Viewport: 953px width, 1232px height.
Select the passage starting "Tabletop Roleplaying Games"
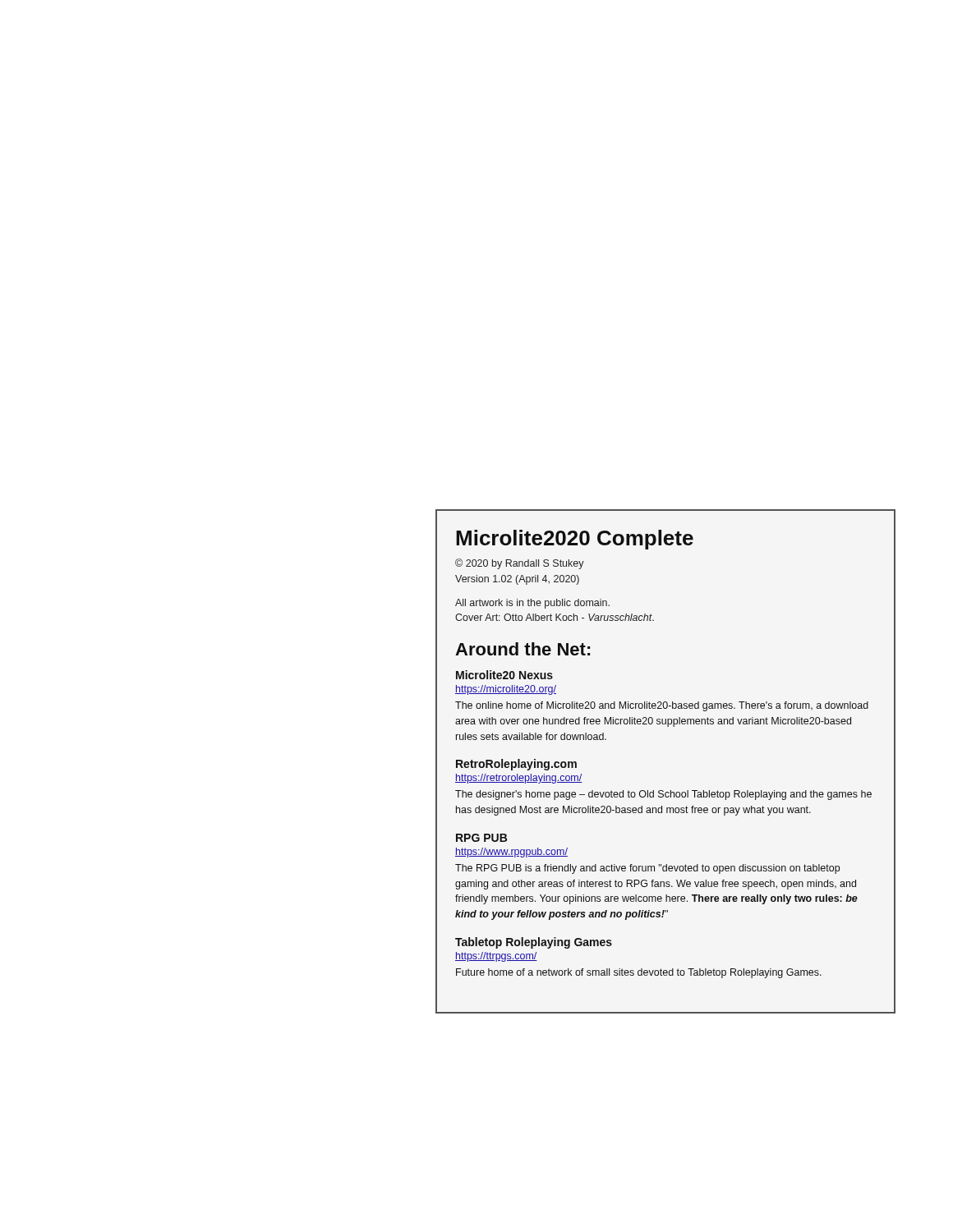(534, 943)
